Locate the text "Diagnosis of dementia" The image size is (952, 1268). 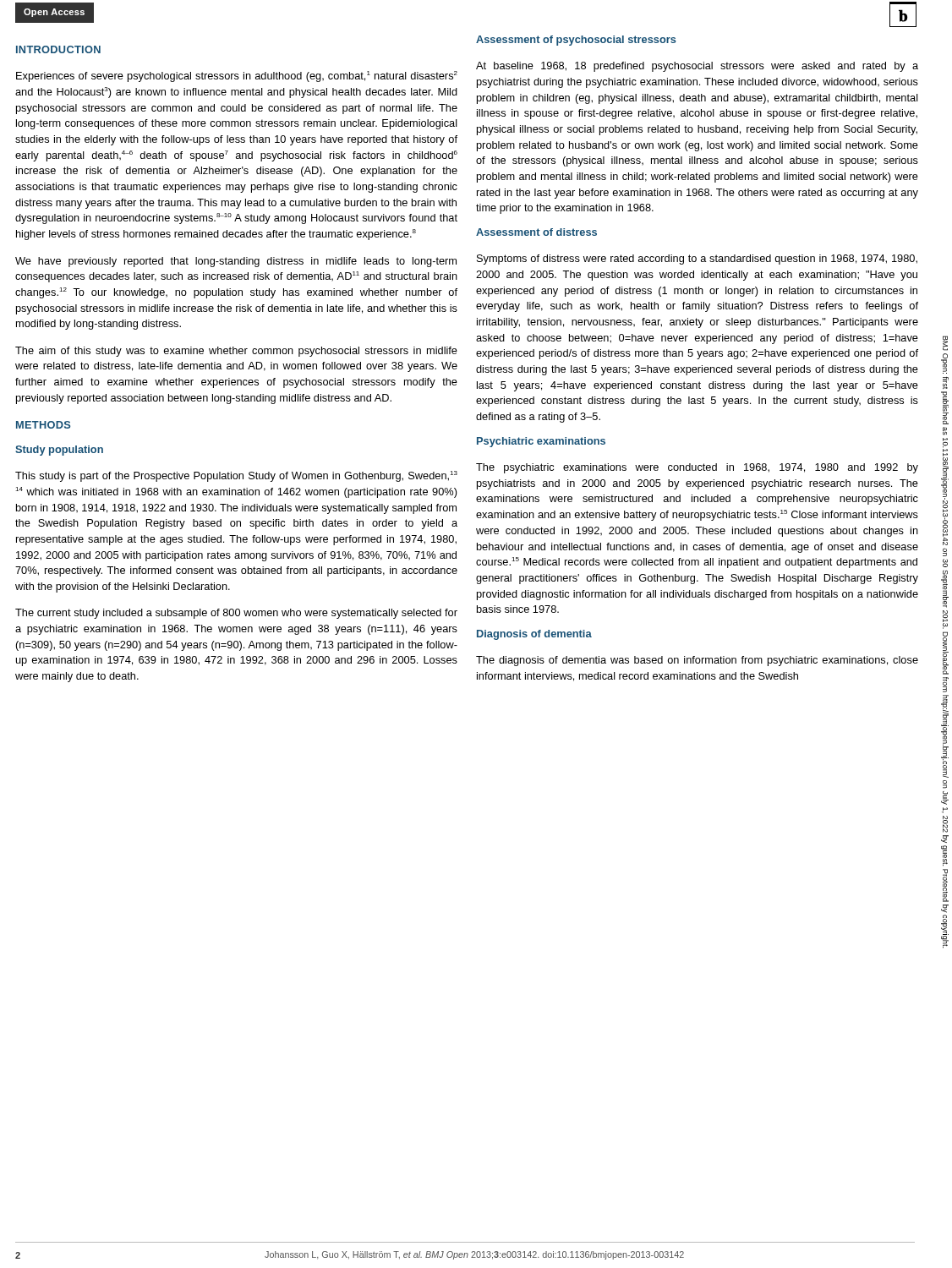(534, 635)
